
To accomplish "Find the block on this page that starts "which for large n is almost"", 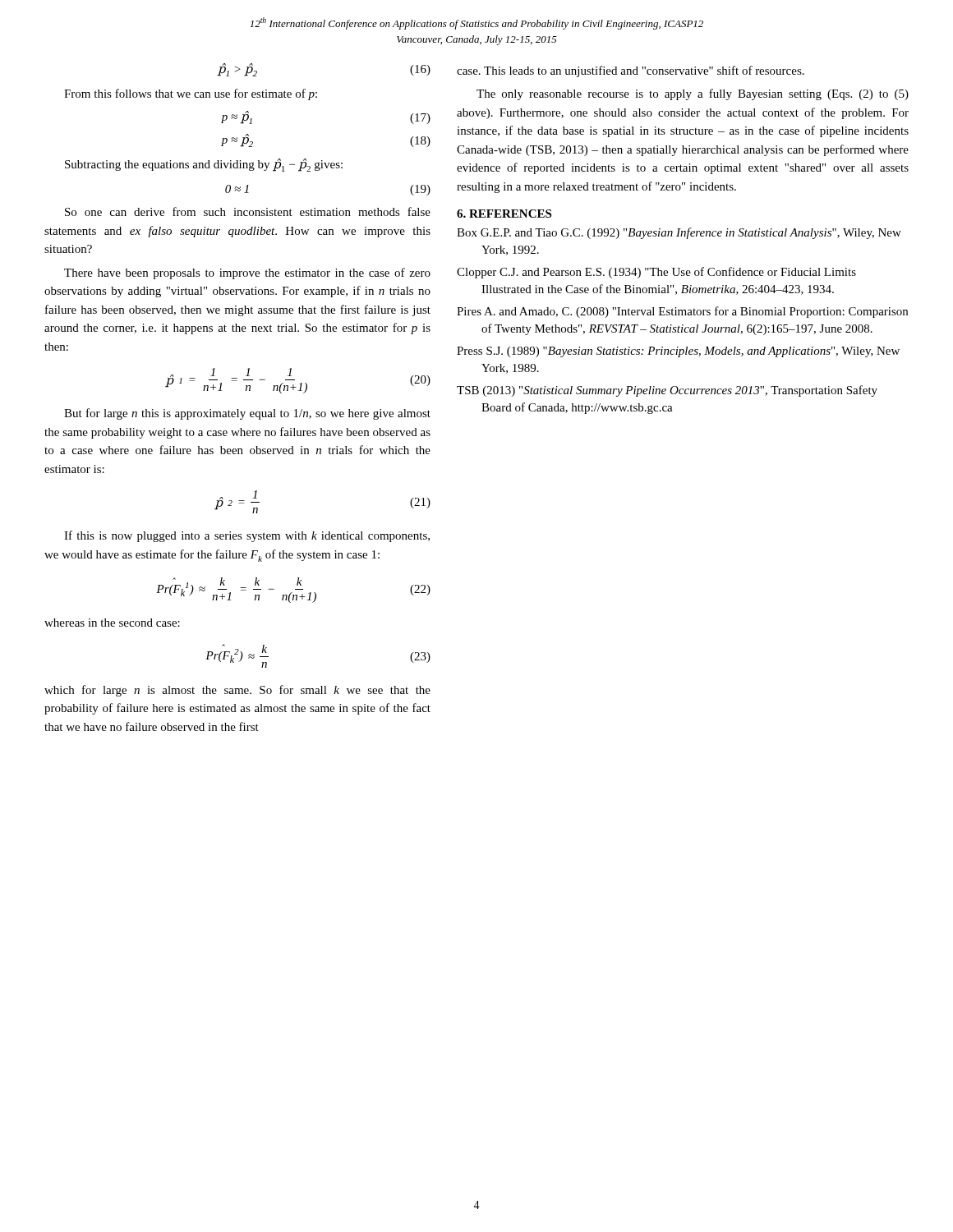I will pos(237,708).
